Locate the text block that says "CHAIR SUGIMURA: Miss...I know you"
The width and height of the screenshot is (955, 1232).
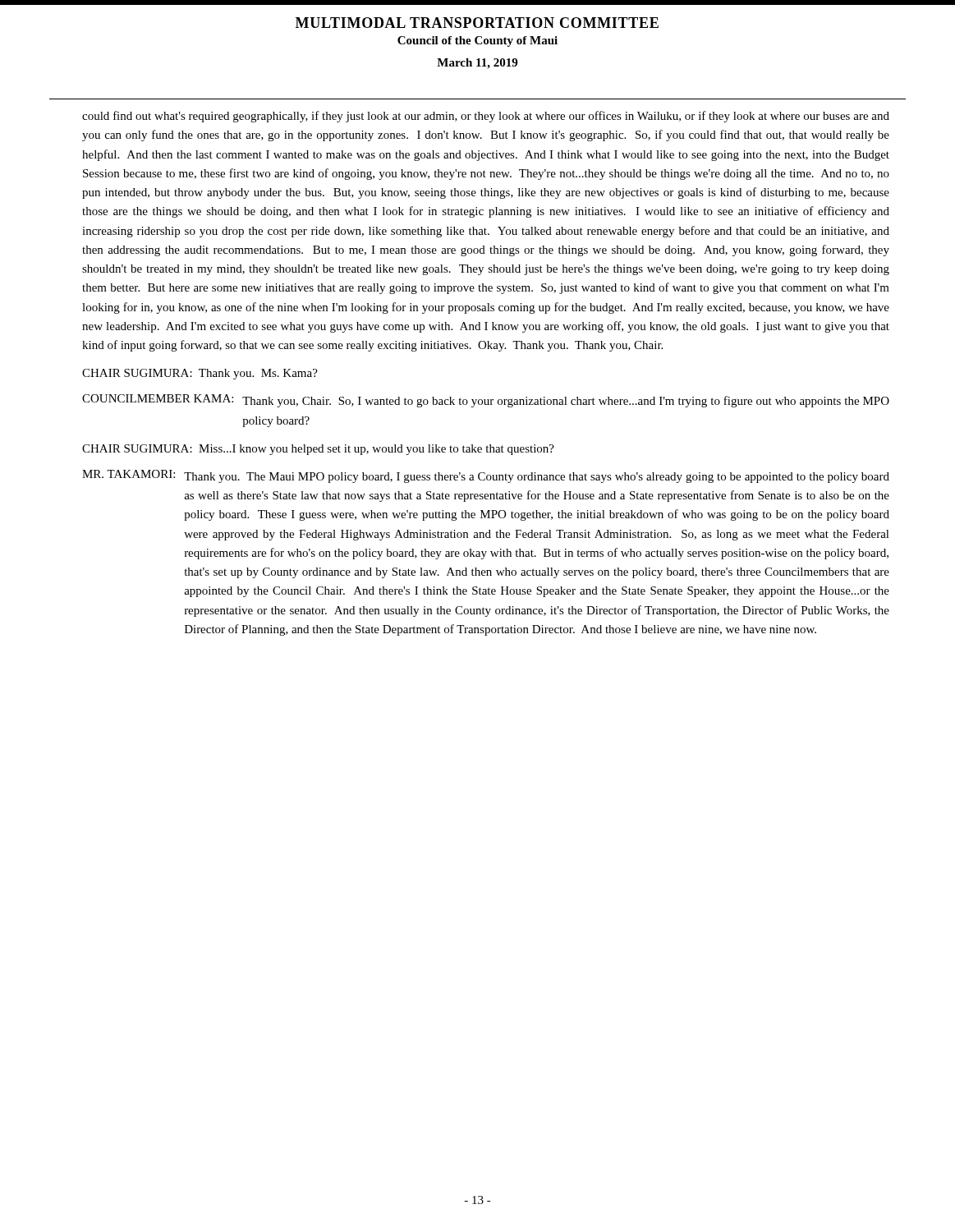(x=486, y=449)
